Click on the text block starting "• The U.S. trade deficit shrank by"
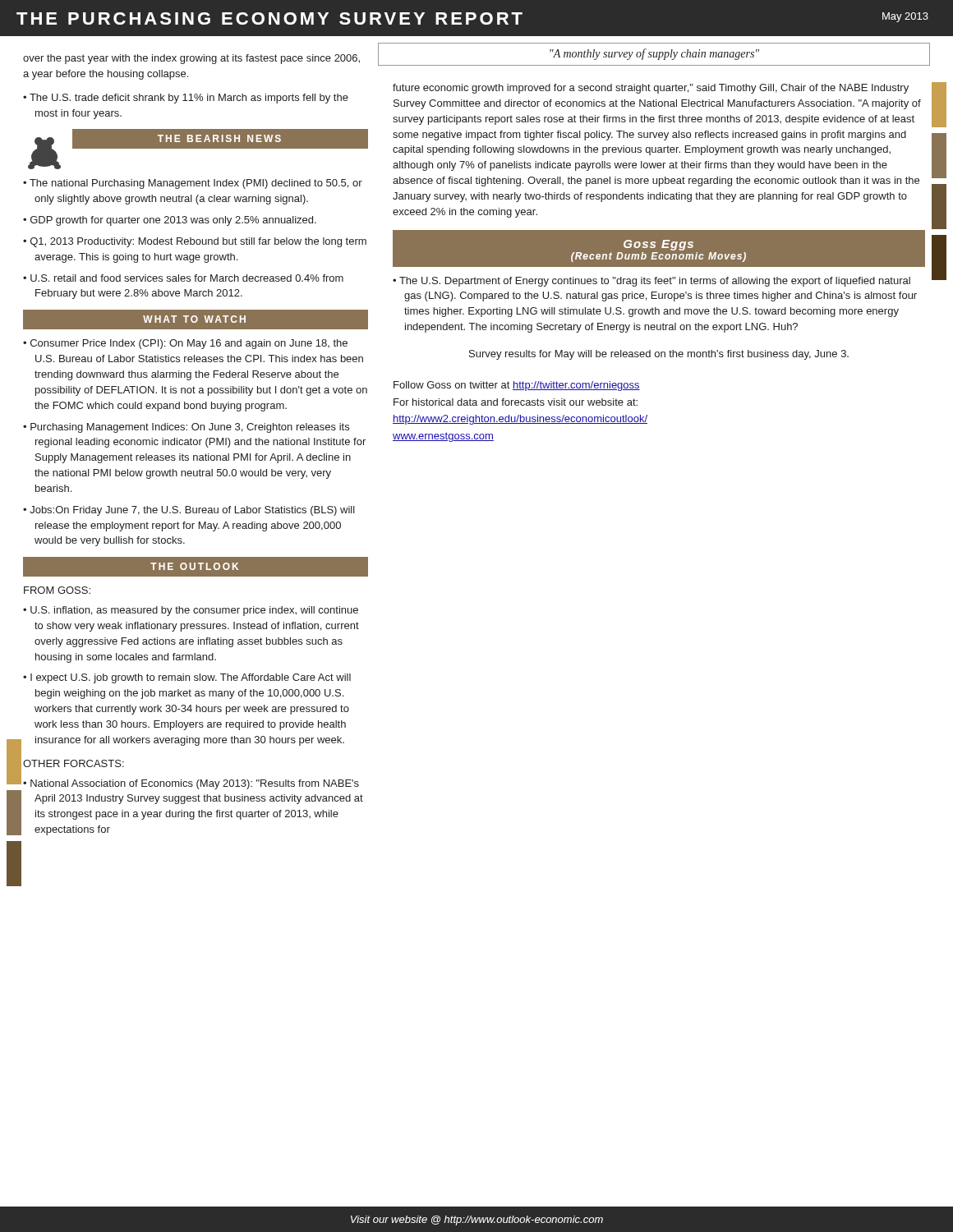 (186, 105)
